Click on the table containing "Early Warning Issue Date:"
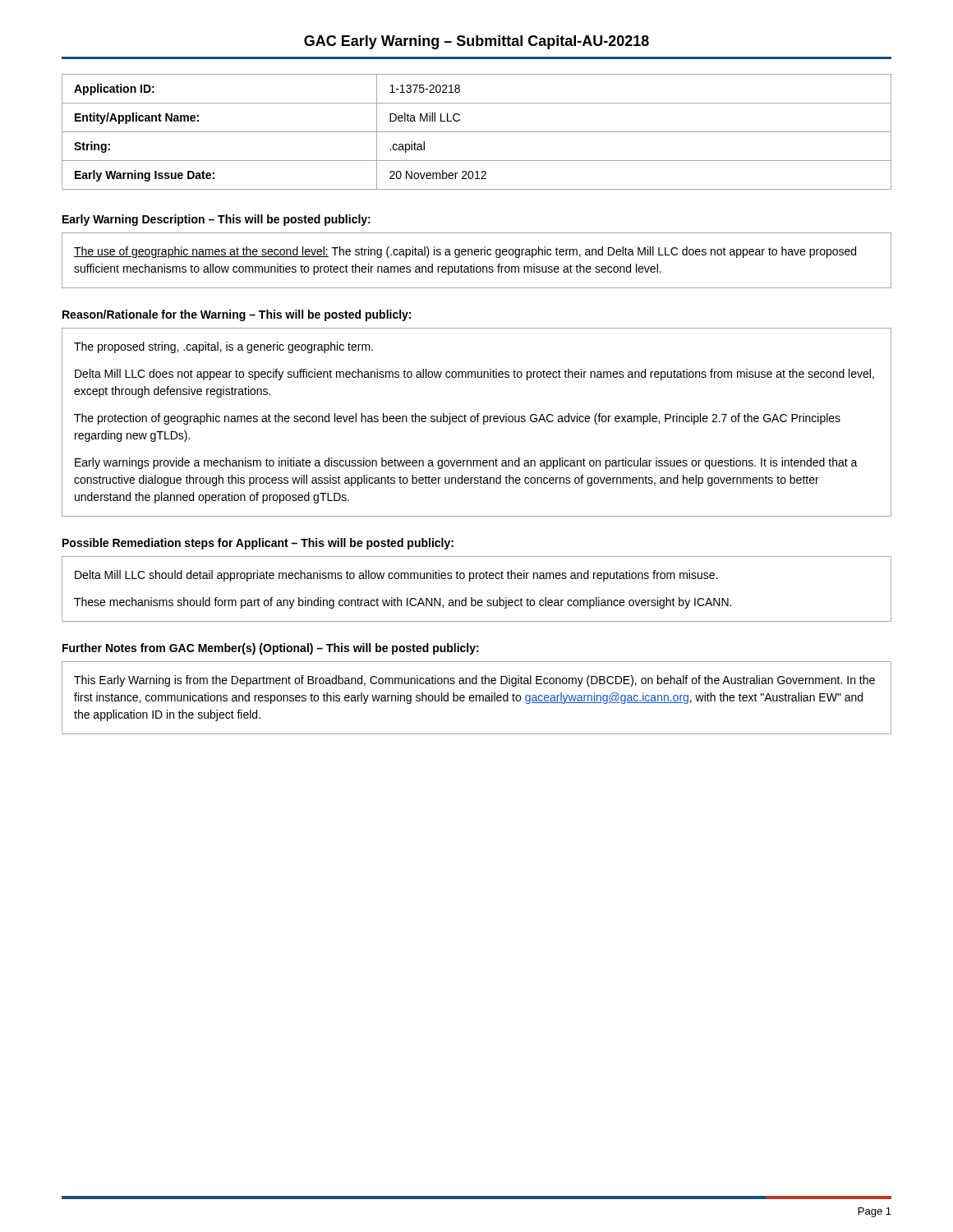 476,132
